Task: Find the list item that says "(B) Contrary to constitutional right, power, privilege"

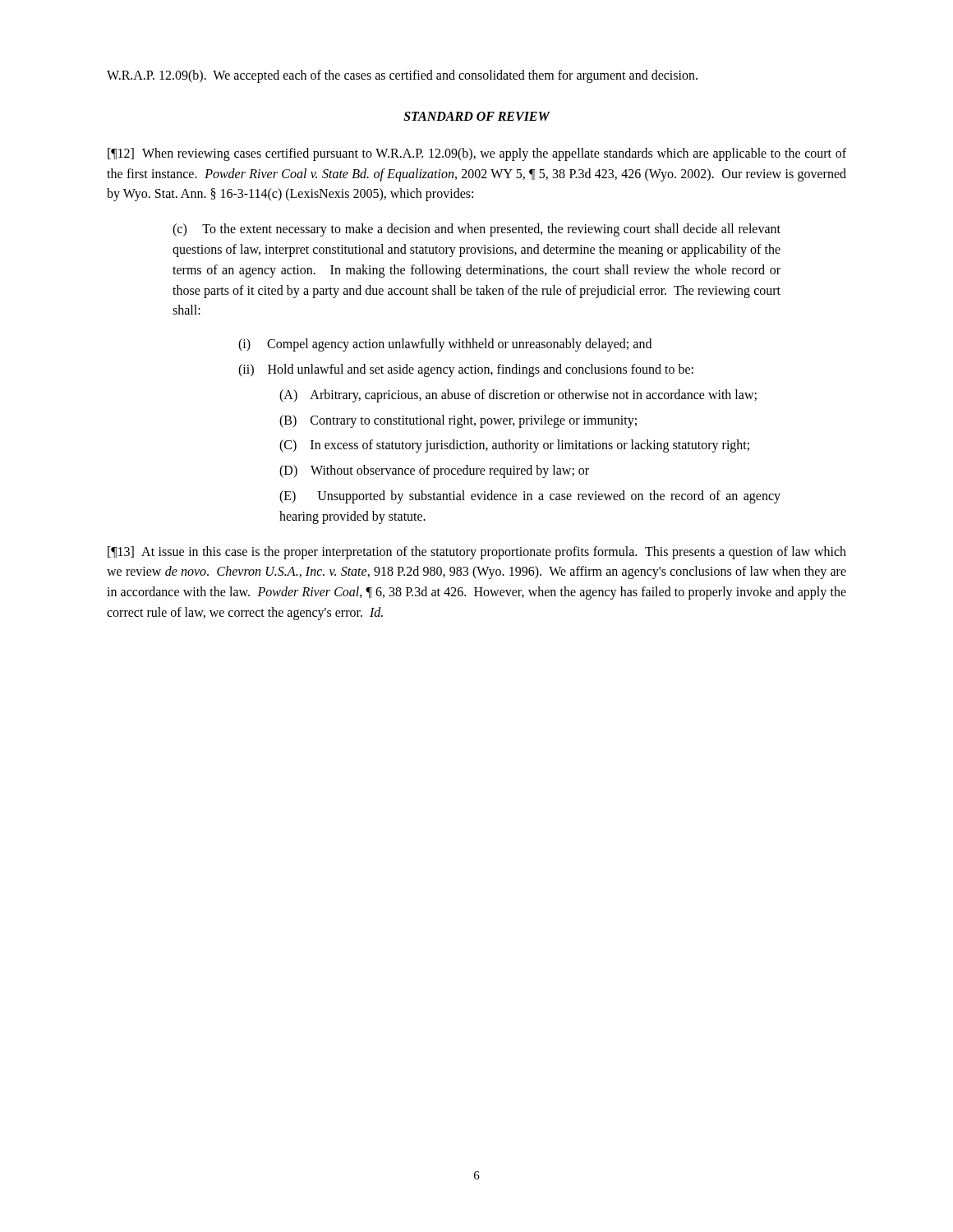Action: click(458, 420)
